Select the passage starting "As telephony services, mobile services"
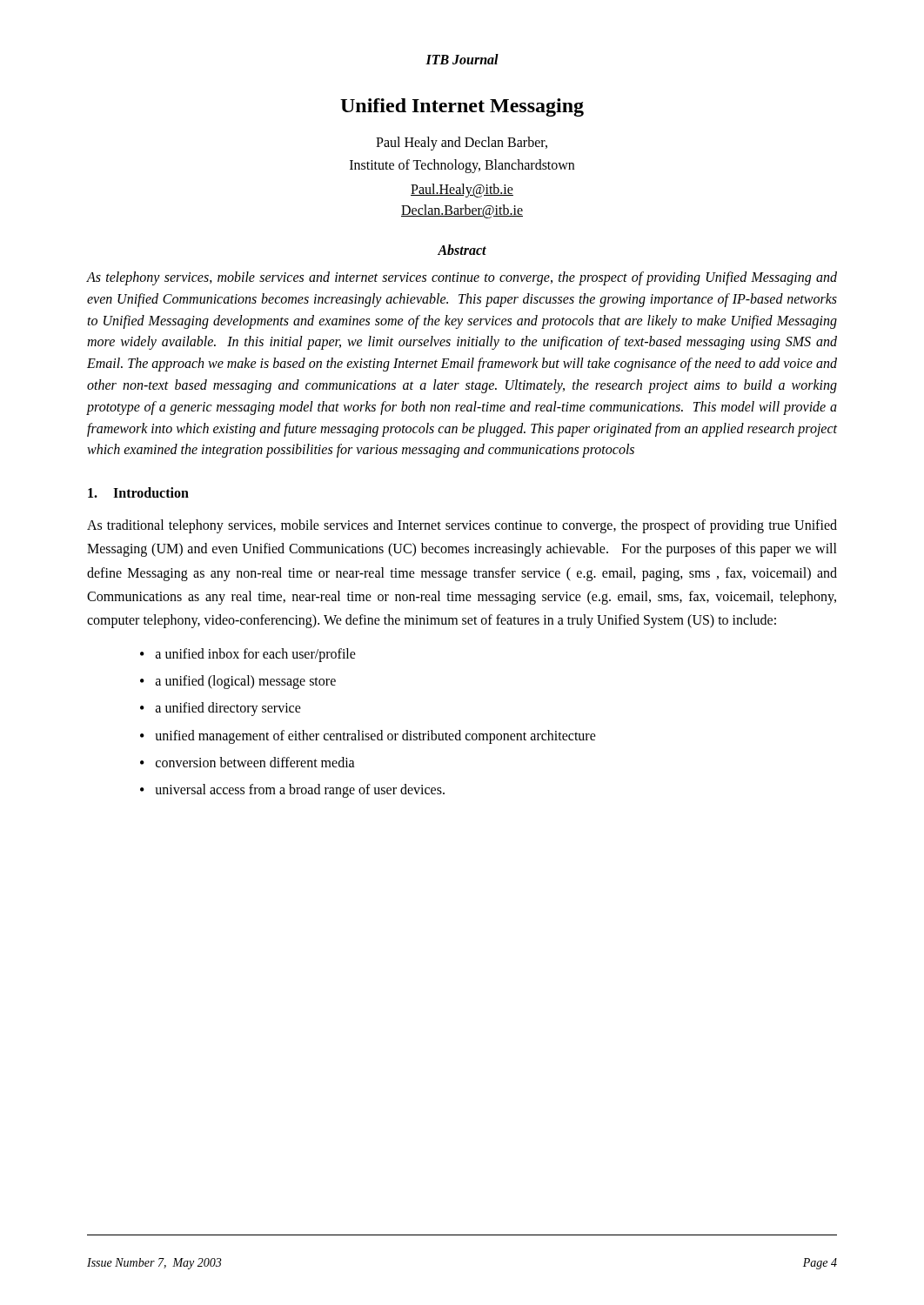The image size is (924, 1305). (x=462, y=363)
